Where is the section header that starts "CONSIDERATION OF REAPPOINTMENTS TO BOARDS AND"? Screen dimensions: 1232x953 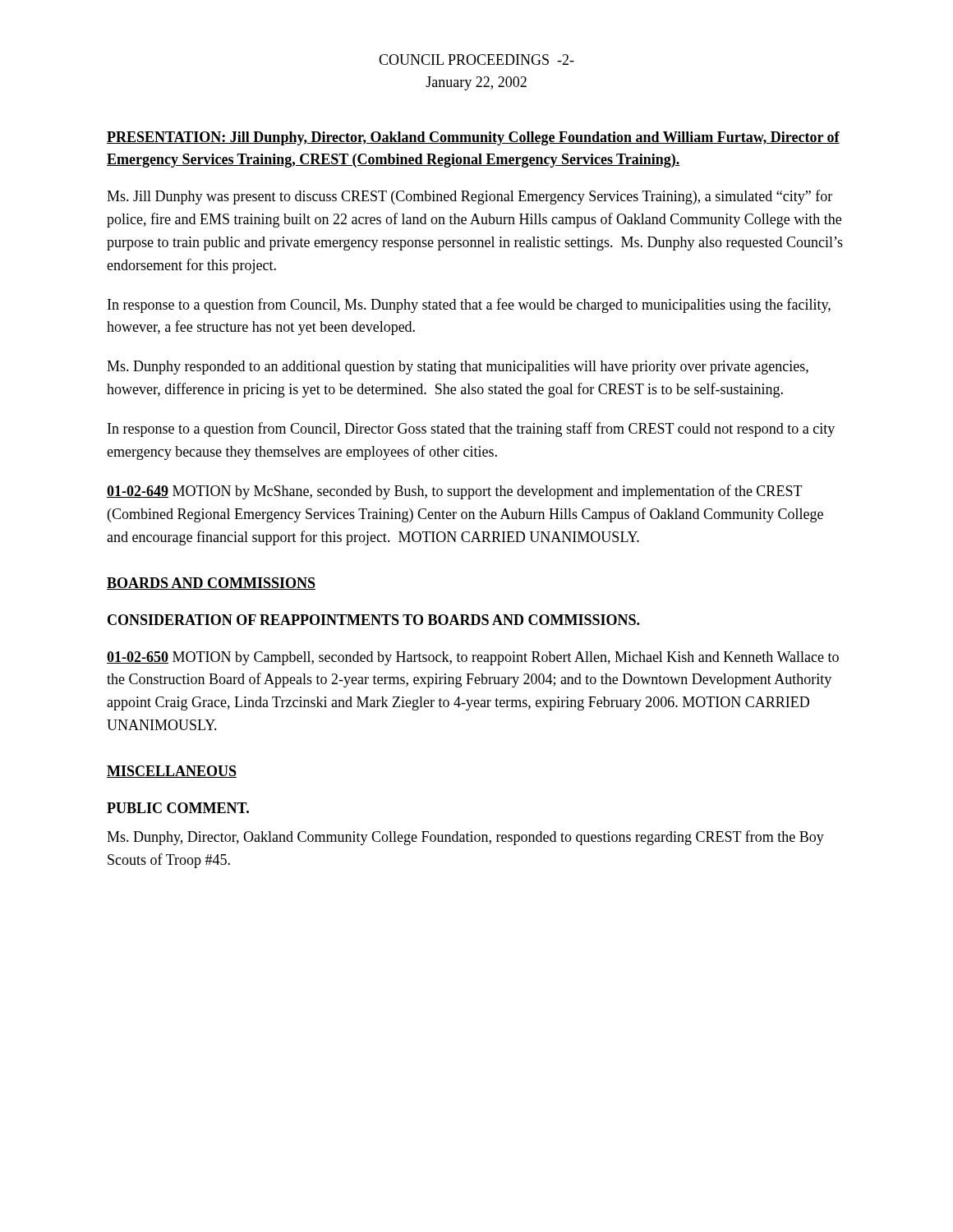[373, 620]
